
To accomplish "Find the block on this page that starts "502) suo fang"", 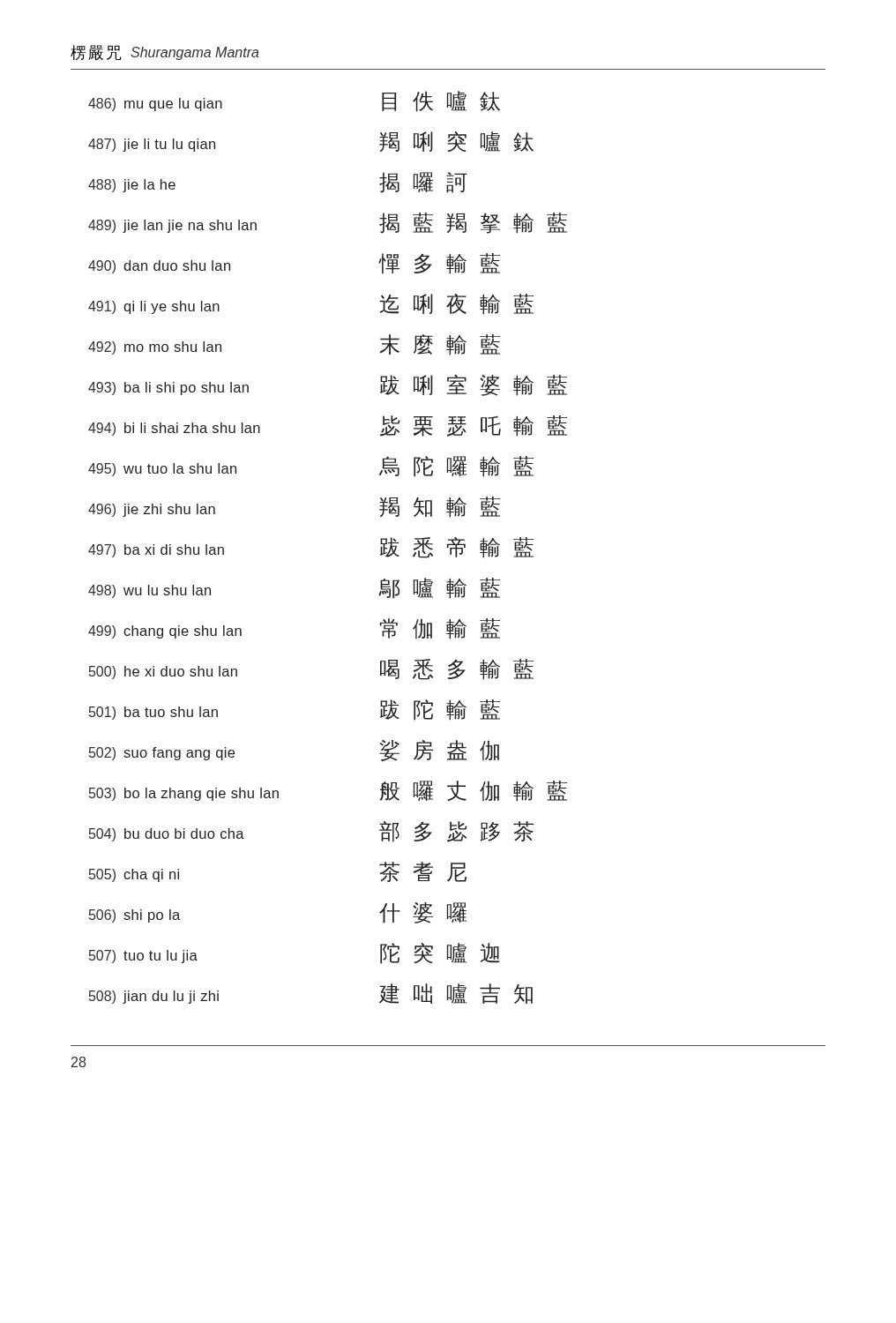I will (x=154, y=750).
